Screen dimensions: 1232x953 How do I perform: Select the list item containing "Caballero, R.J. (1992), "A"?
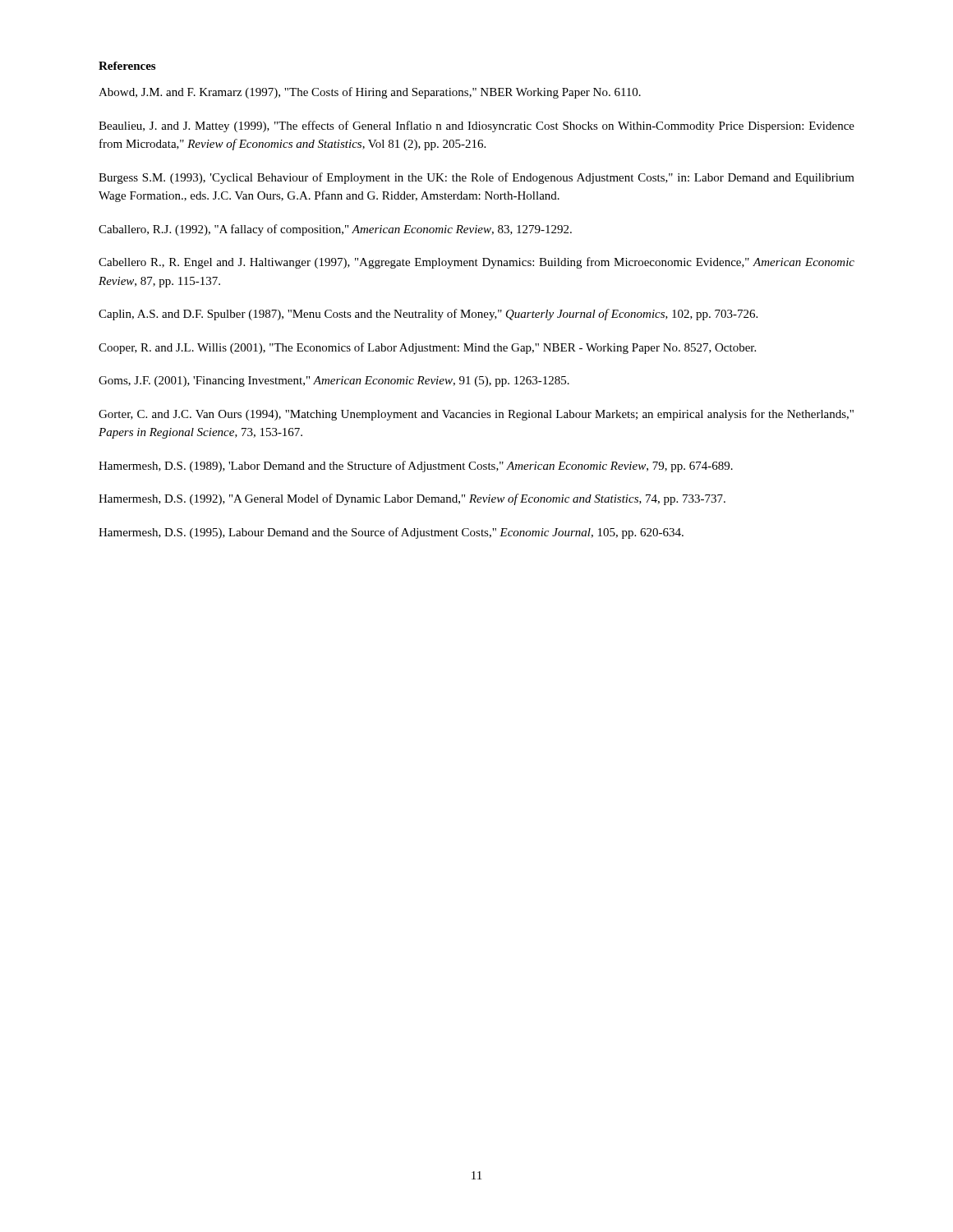(335, 229)
